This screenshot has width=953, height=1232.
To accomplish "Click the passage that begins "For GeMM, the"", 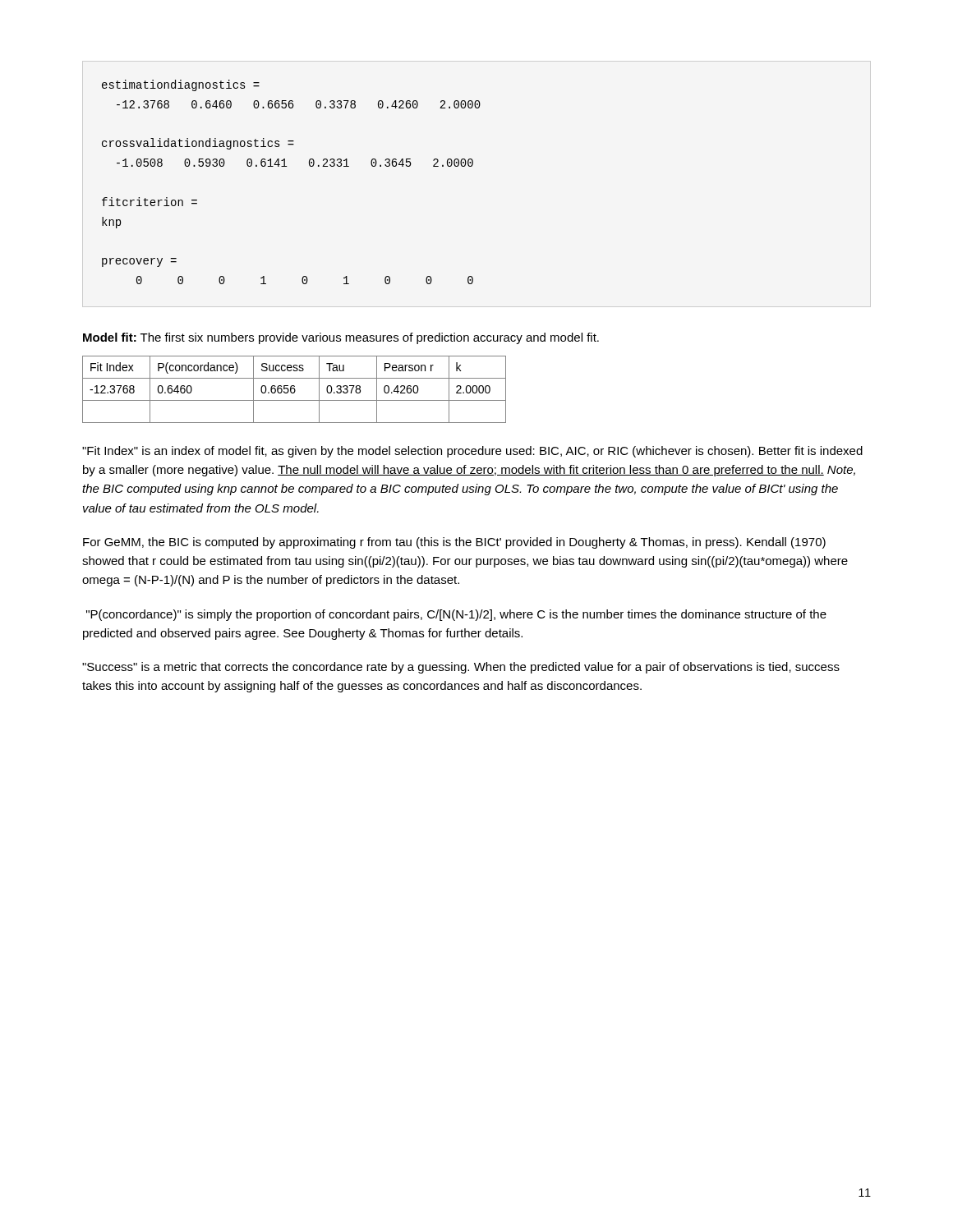I will click(465, 561).
